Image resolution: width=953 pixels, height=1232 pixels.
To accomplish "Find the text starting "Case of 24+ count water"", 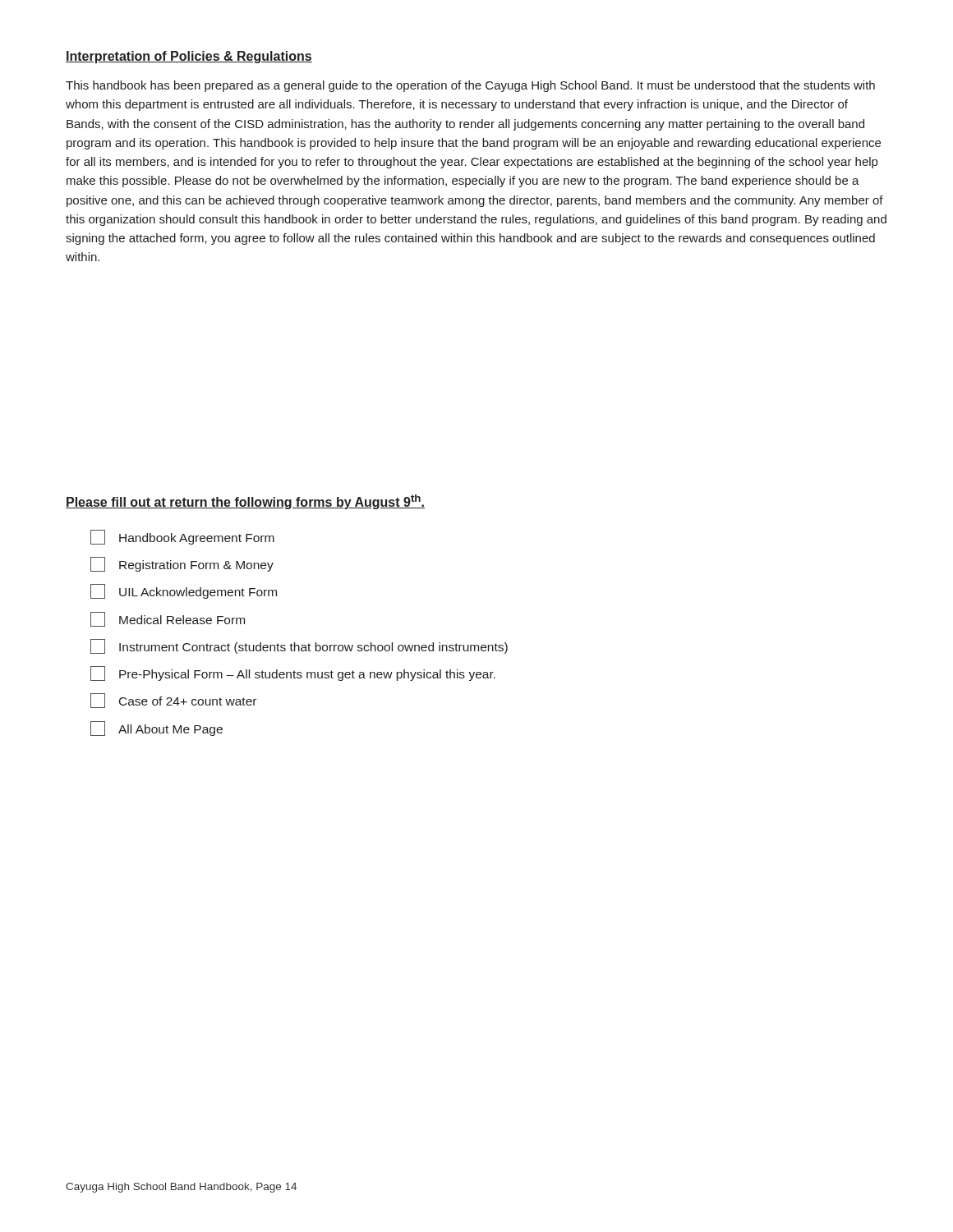I will tap(174, 701).
